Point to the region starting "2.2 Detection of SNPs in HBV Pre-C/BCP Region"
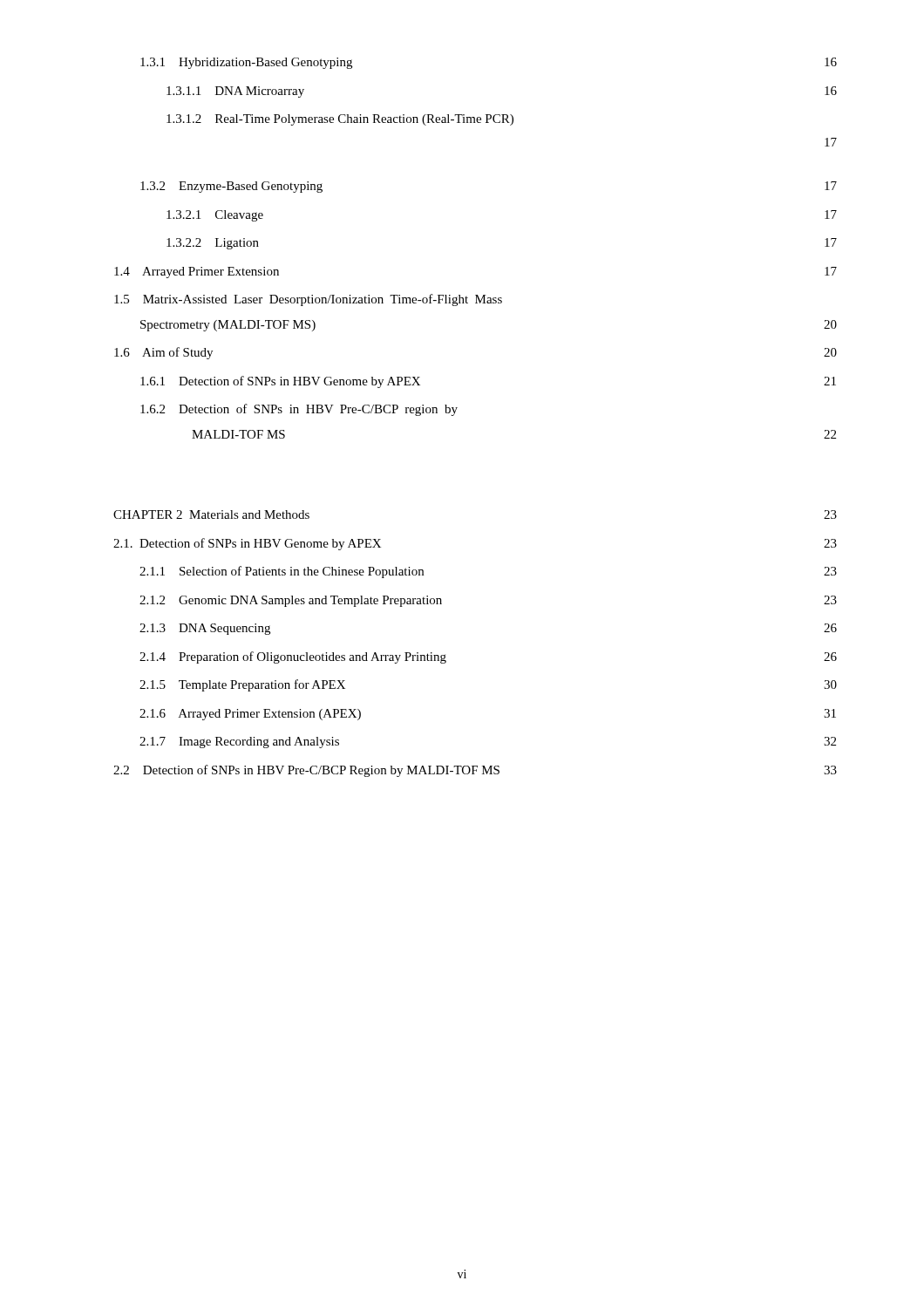924x1308 pixels. (x=475, y=770)
